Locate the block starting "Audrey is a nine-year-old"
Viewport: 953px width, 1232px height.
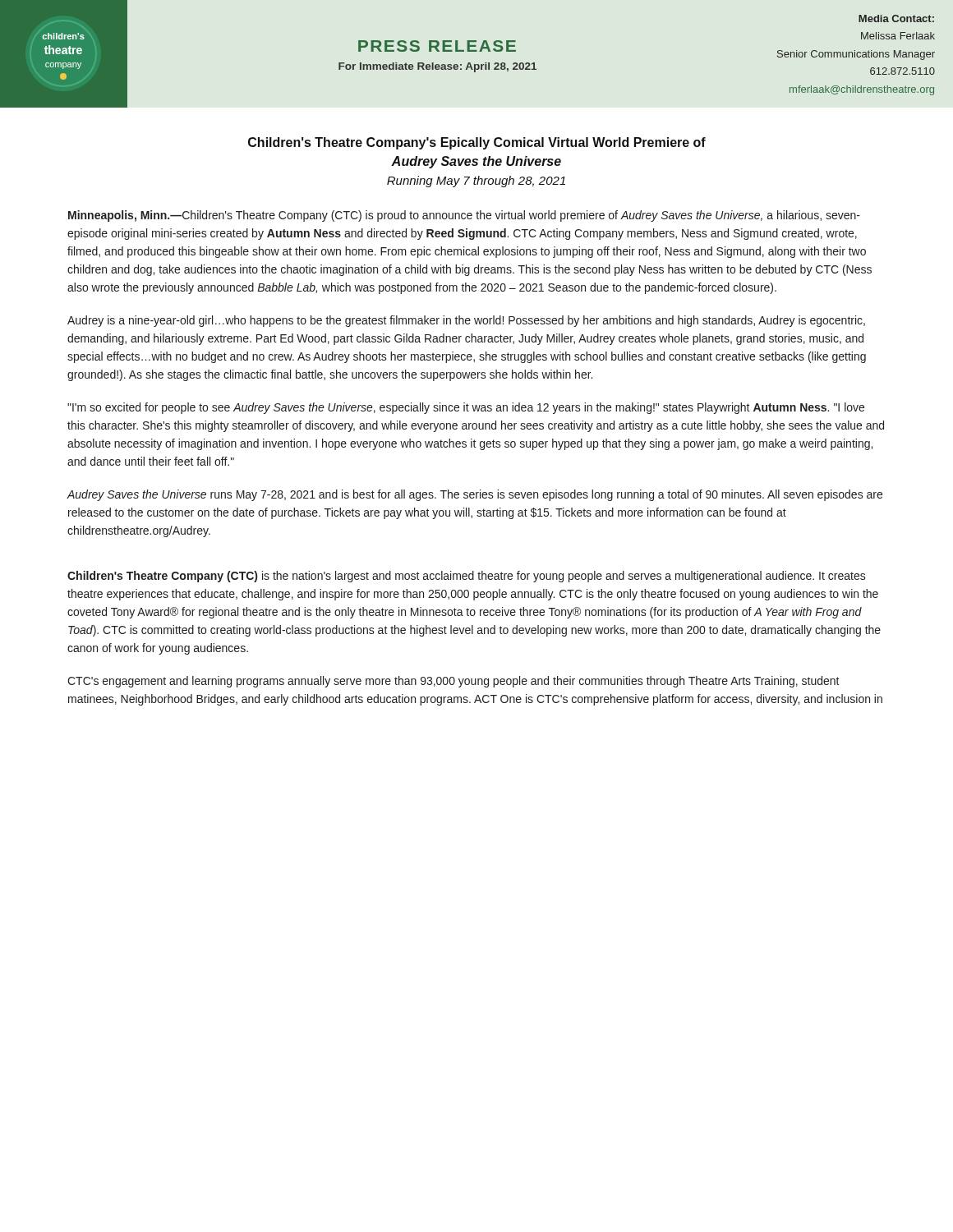[x=467, y=347]
